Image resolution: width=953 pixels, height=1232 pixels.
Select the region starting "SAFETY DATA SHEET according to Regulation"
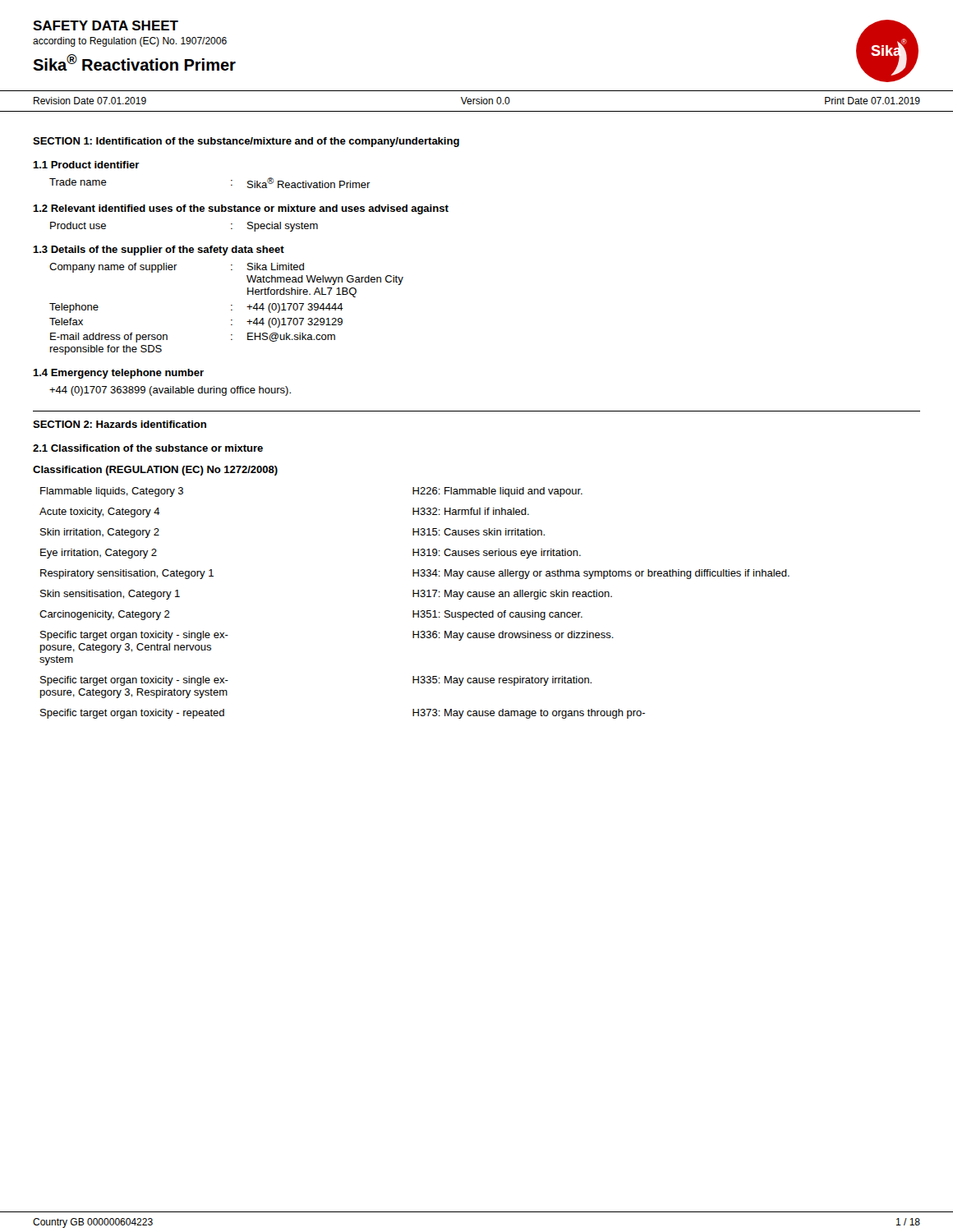(x=134, y=46)
